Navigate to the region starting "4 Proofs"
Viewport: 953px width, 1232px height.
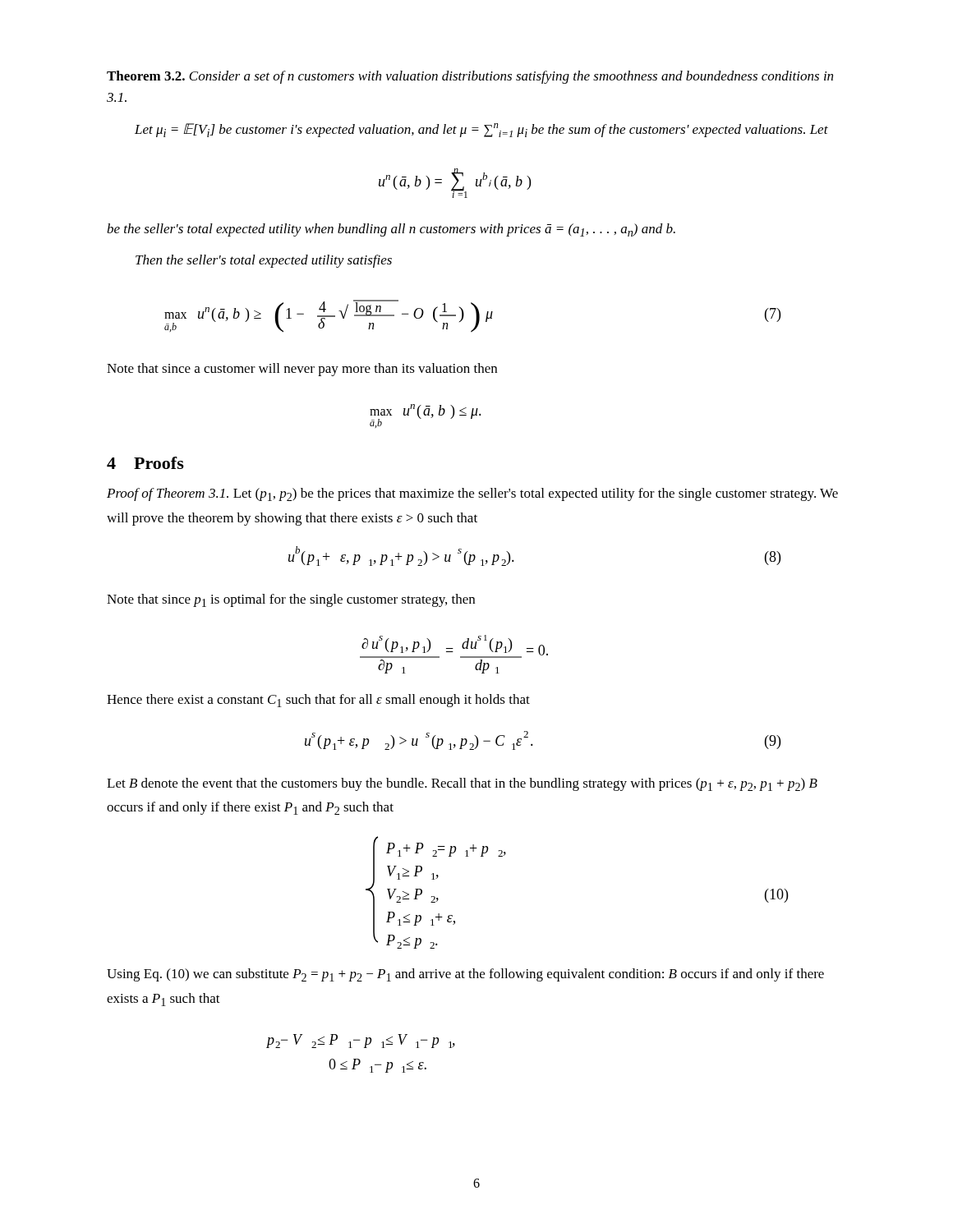pyautogui.click(x=145, y=463)
